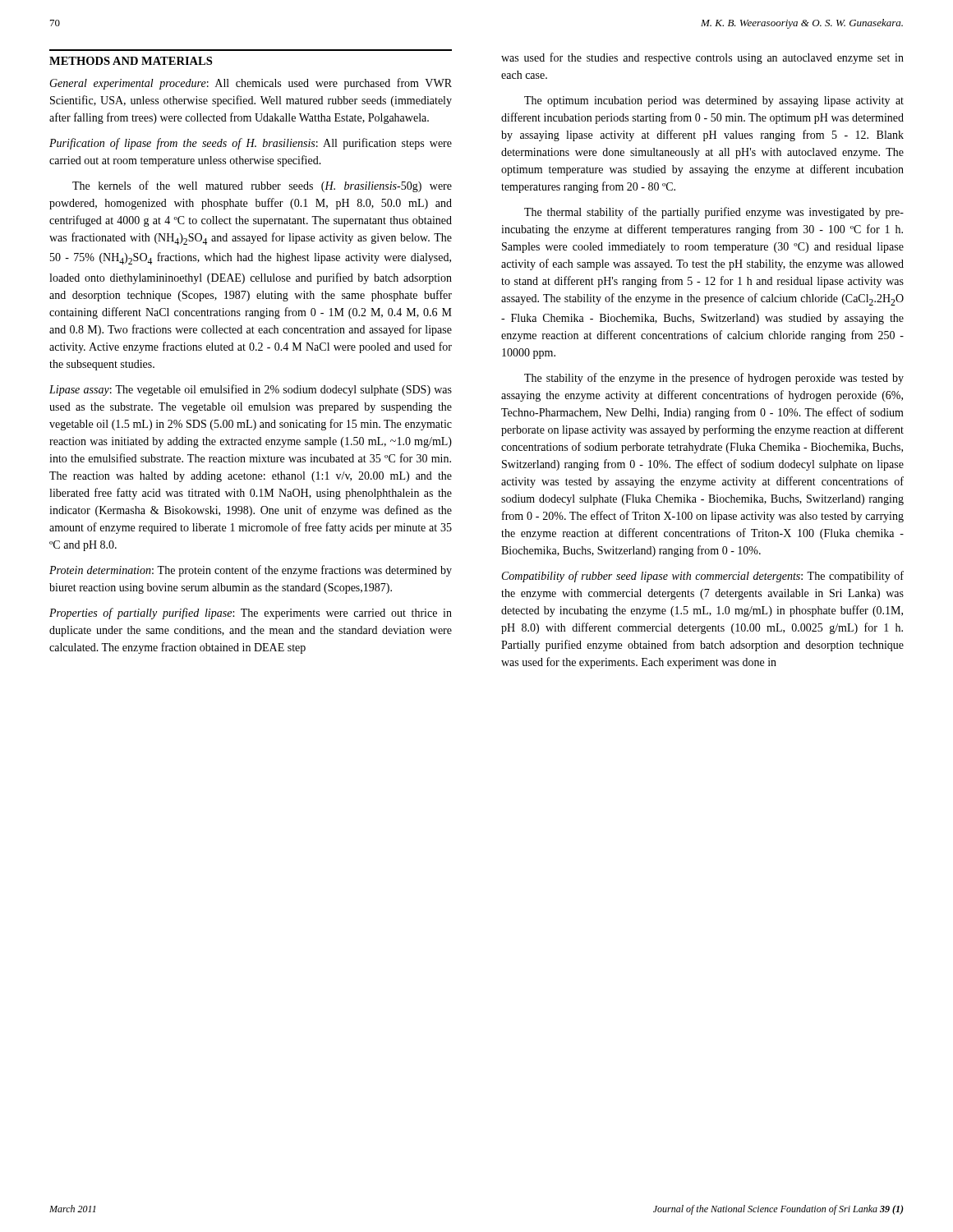
Task: Locate the section header containing "METHODS AND MATERIALS"
Action: 131,61
